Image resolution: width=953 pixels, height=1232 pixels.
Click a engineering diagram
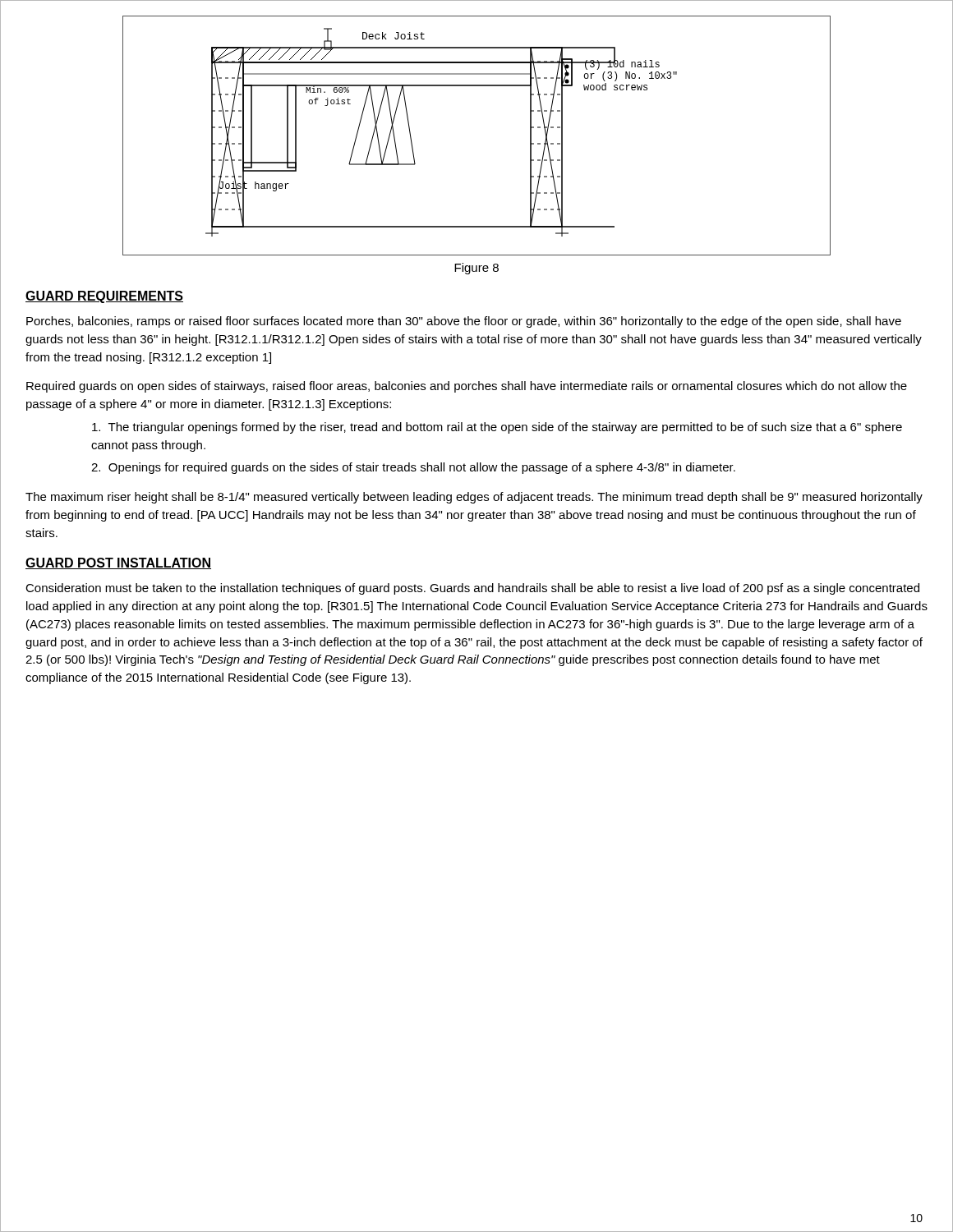[x=476, y=136]
